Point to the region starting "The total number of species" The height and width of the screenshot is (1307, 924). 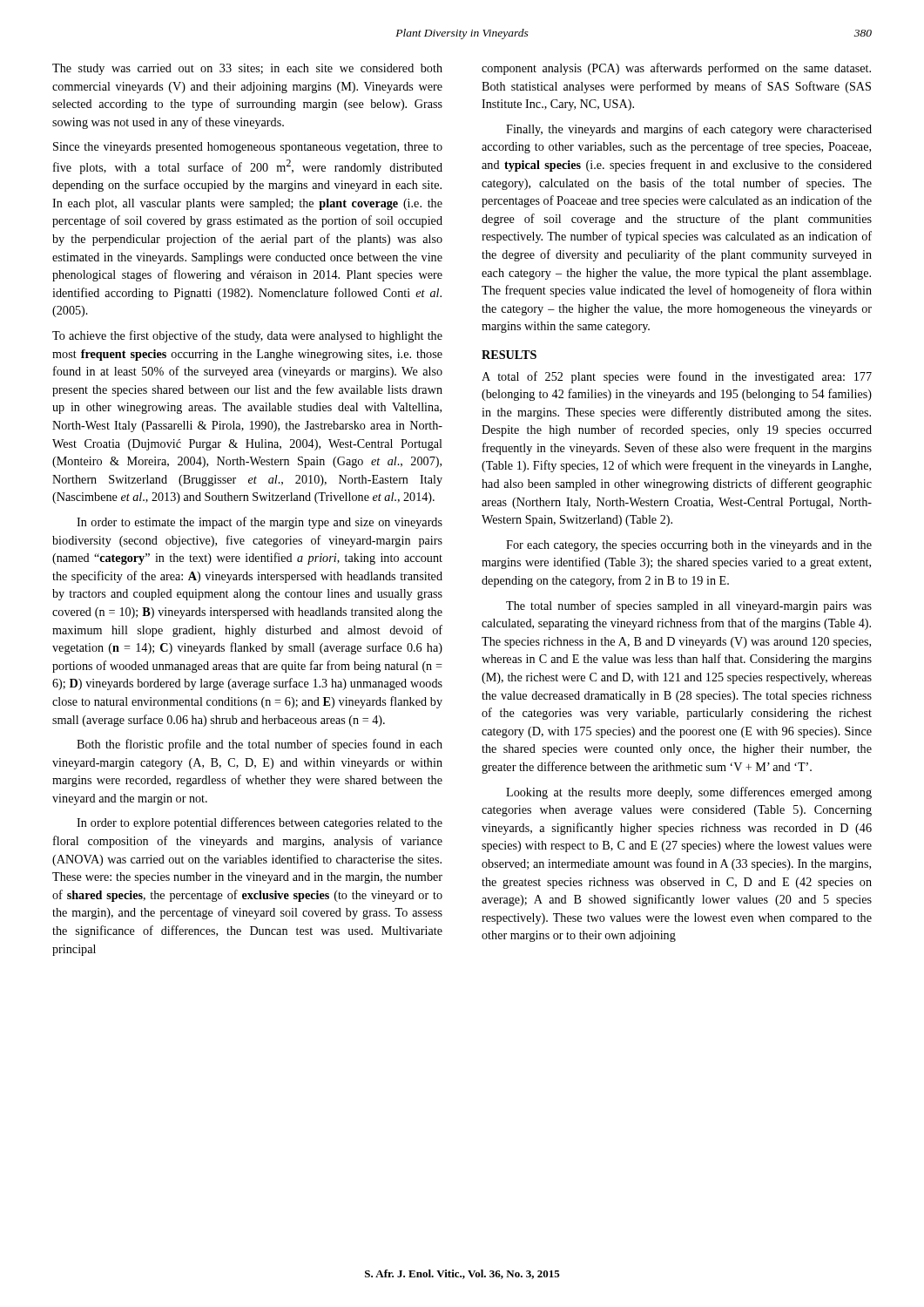(677, 686)
